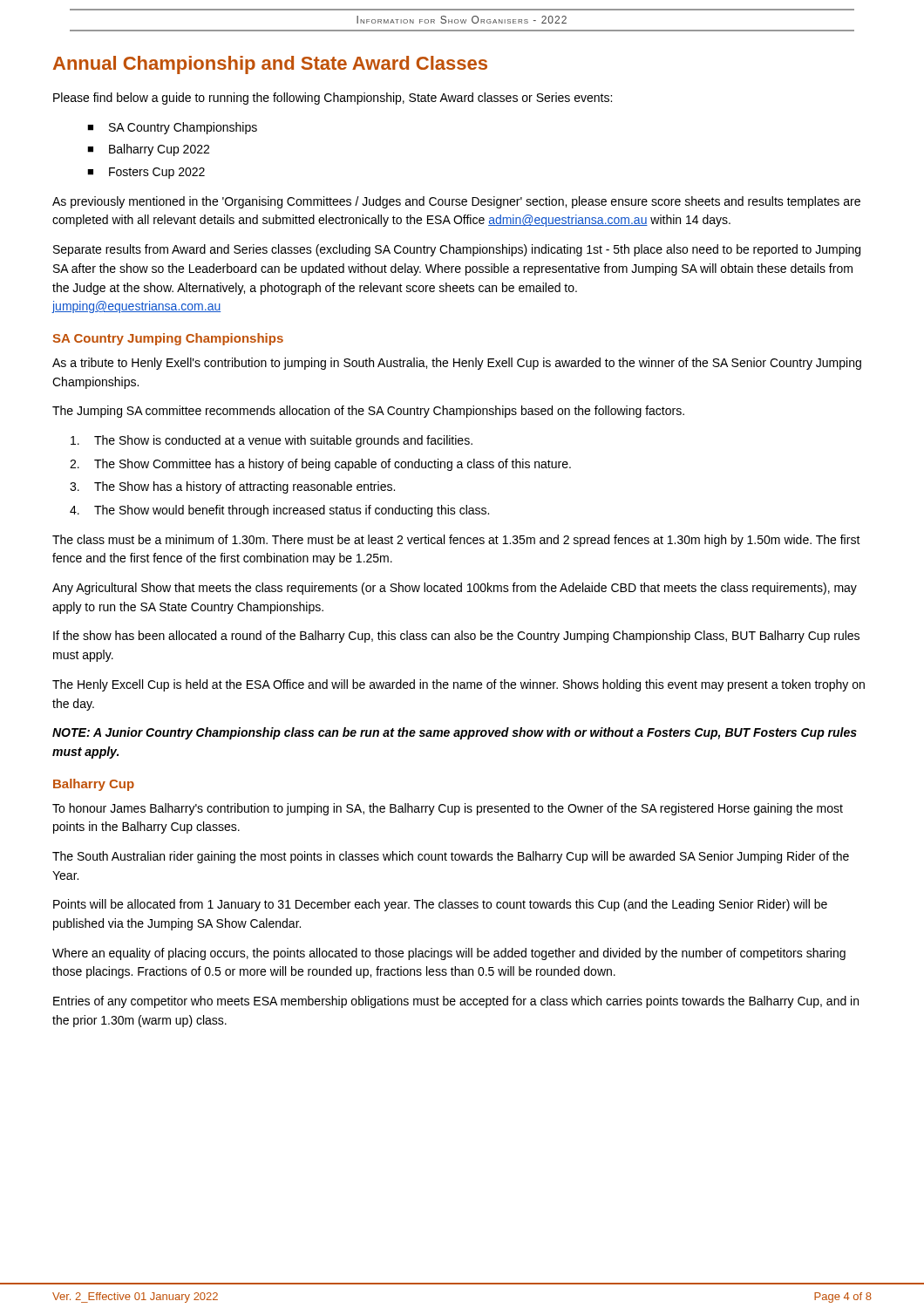
Task: Click the passage that begins "3. The Show has a history of"
Action: 233,488
